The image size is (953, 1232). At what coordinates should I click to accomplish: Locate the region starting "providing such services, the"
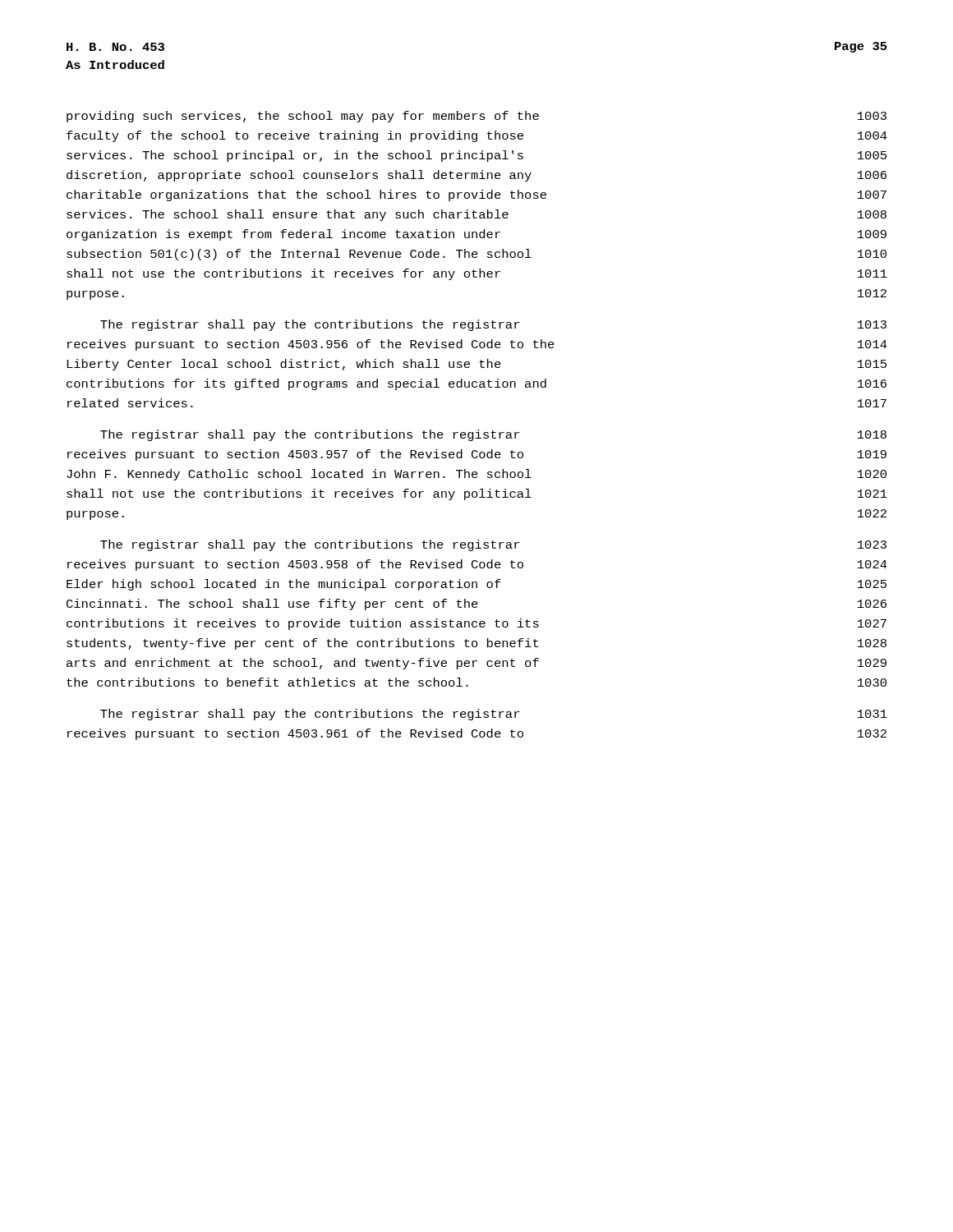[476, 205]
